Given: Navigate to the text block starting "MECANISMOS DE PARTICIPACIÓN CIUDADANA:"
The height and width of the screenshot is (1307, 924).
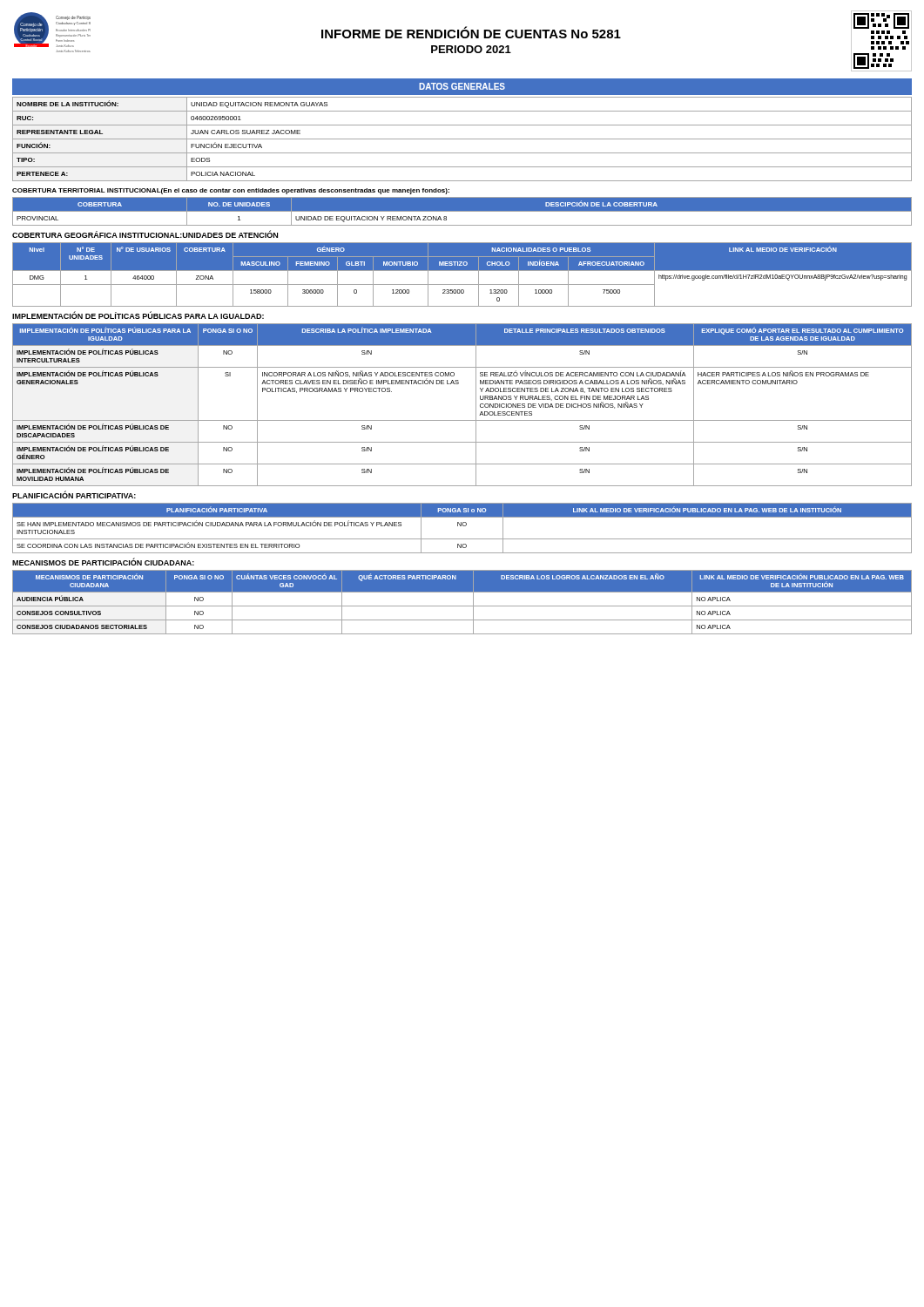Looking at the screenshot, I should pos(103,563).
